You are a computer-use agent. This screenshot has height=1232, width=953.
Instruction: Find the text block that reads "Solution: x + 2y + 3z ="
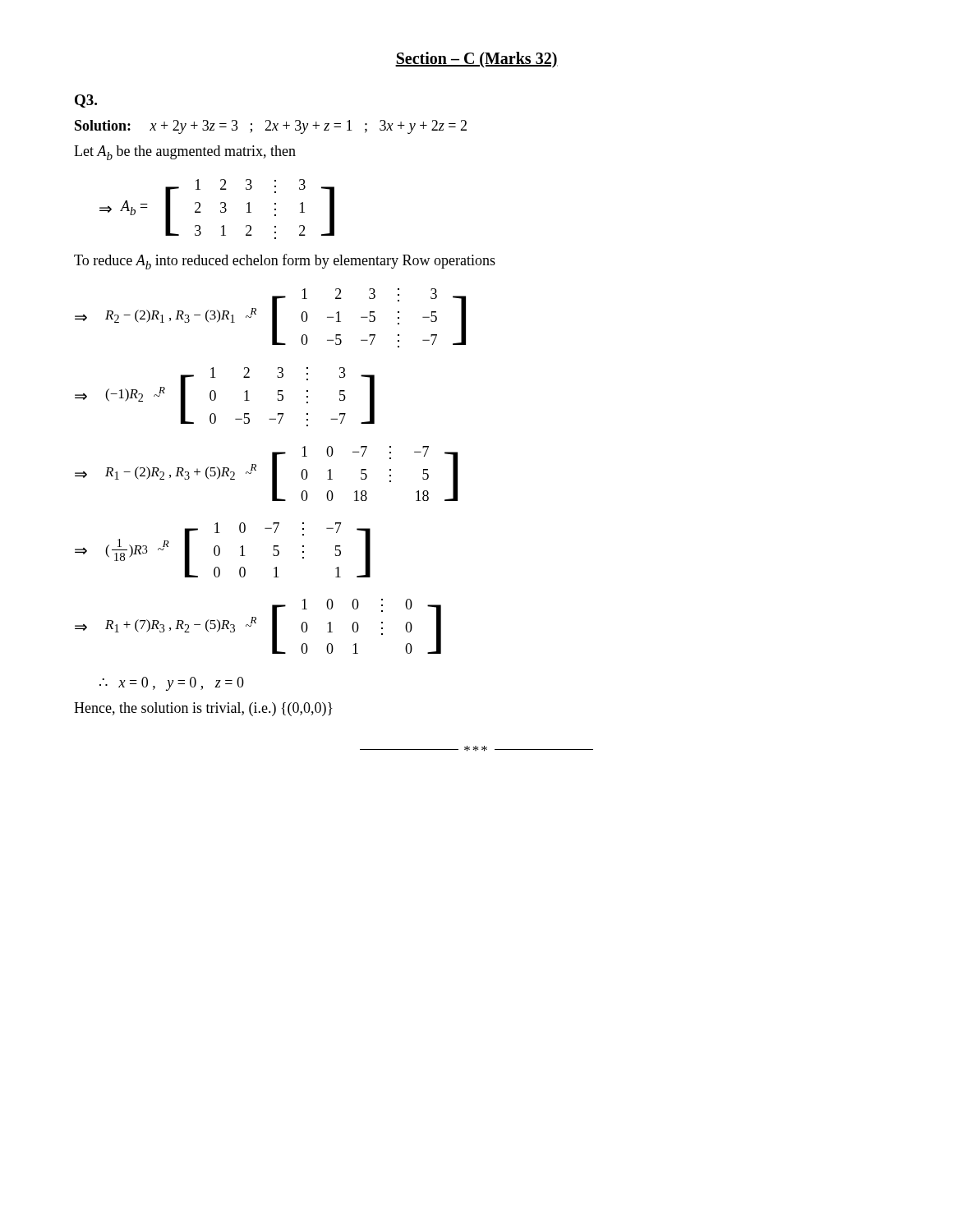(271, 126)
